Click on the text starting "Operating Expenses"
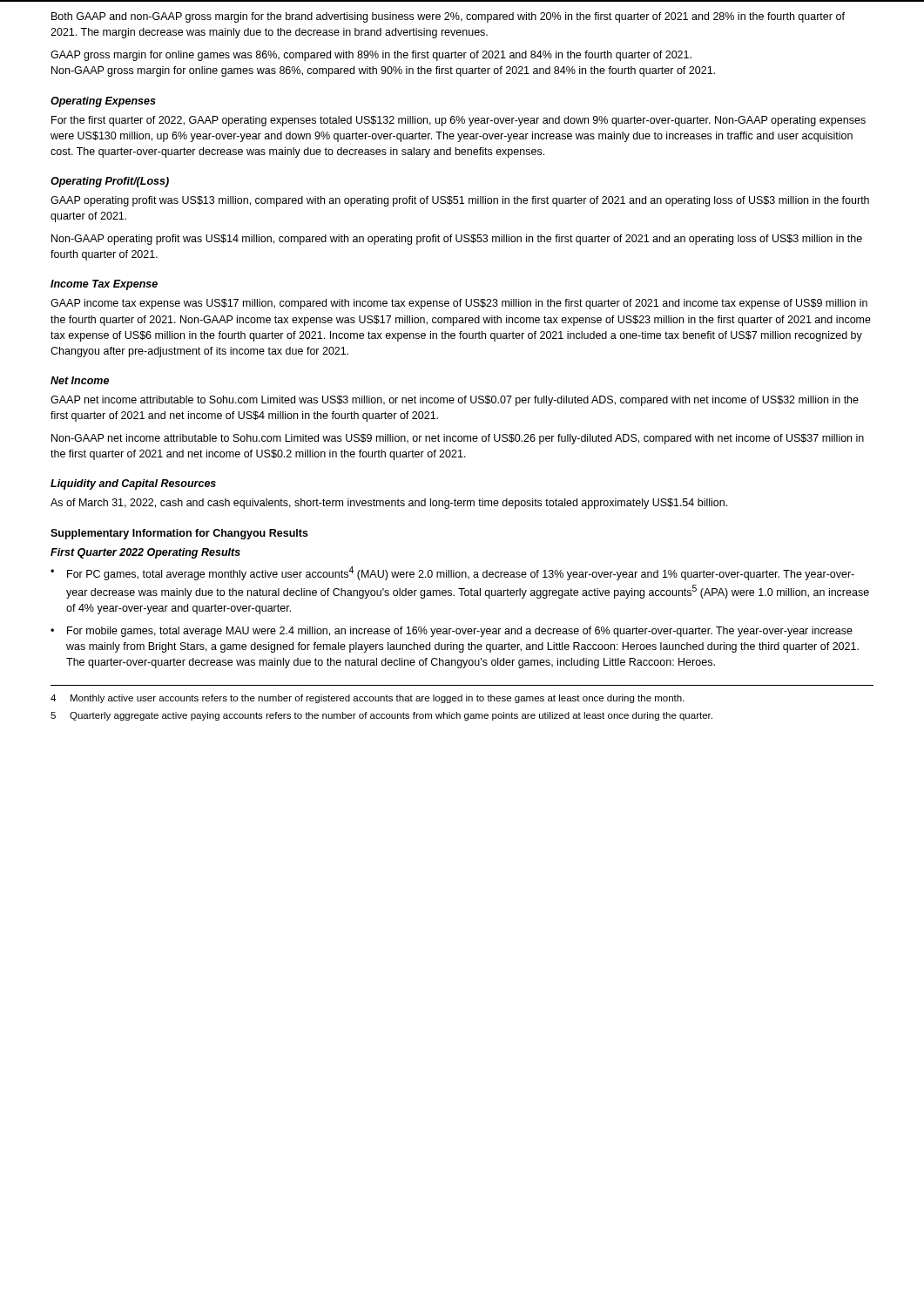Viewport: 924px width, 1307px height. point(103,101)
